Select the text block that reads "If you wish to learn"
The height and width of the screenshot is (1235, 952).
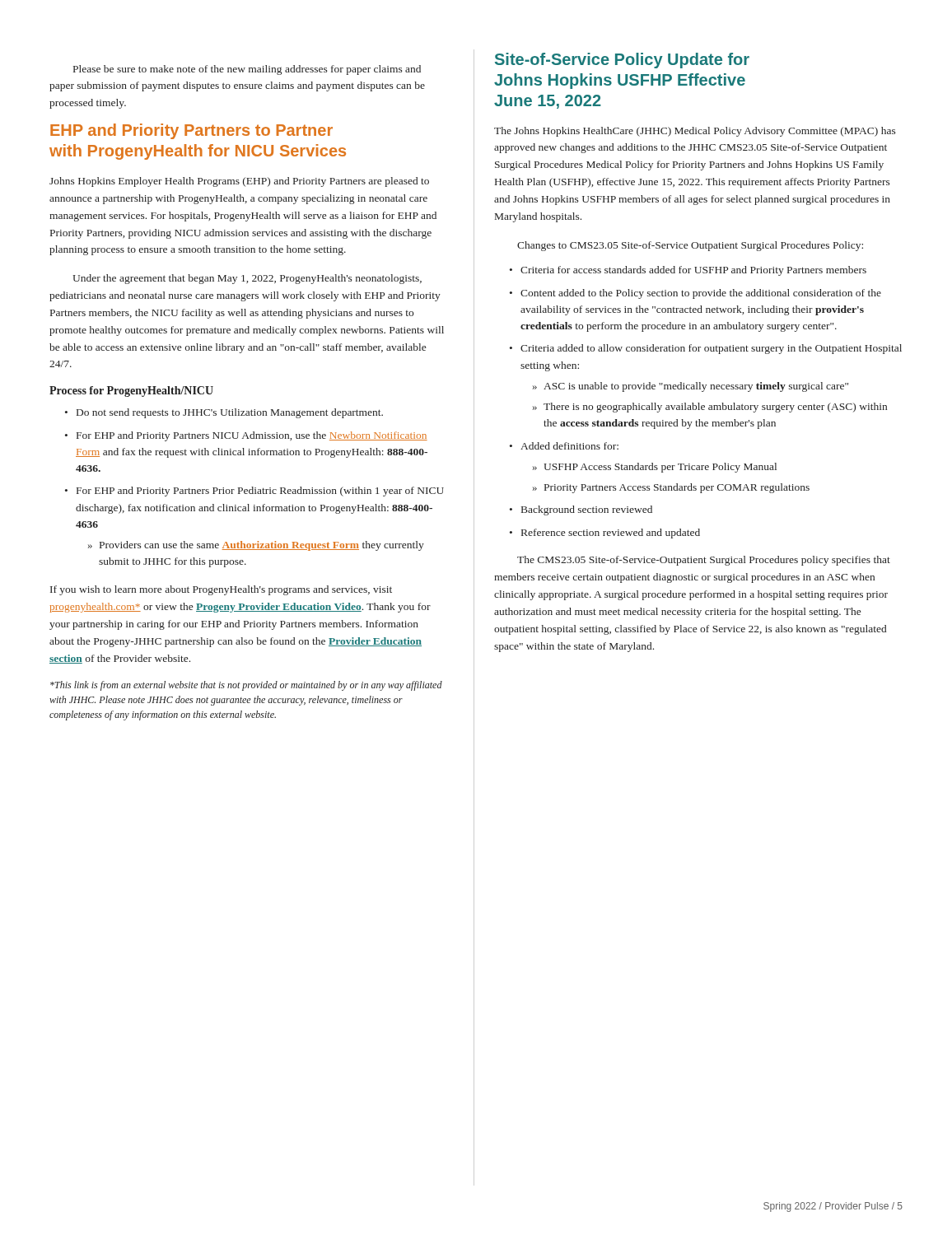(247, 624)
